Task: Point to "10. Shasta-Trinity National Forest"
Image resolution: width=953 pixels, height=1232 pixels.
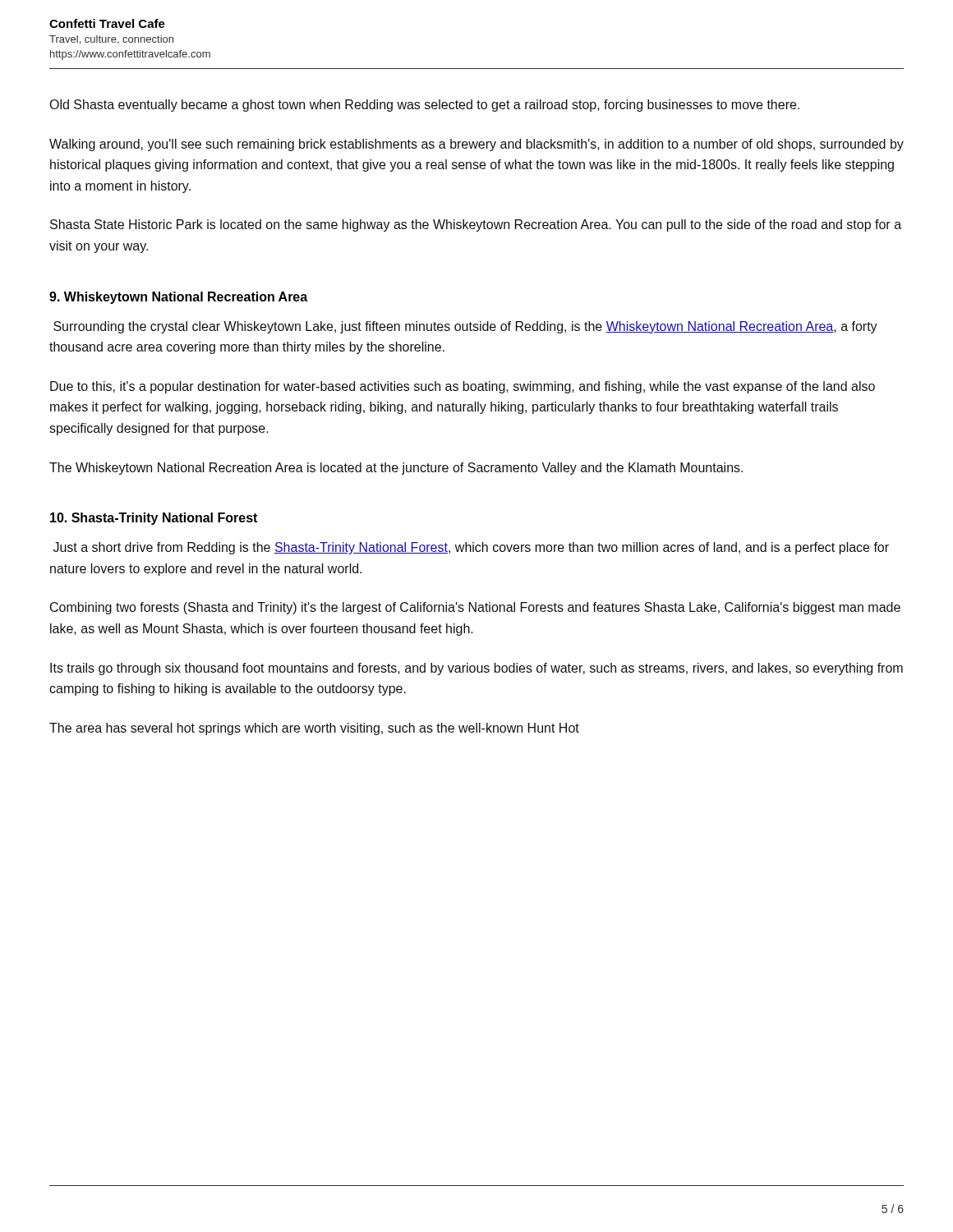Action: click(x=153, y=518)
